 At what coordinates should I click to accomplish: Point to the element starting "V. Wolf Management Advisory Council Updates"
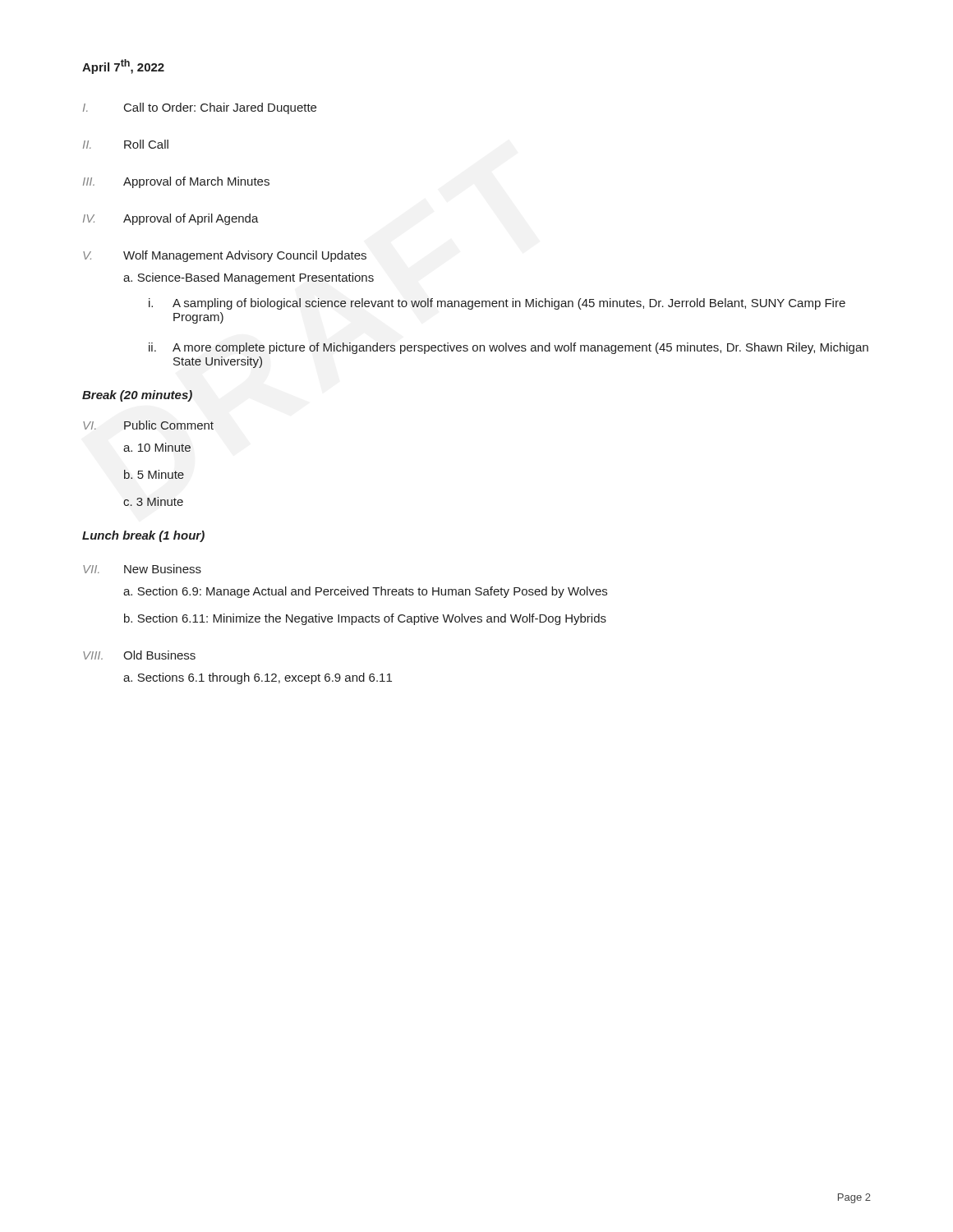pos(225,256)
